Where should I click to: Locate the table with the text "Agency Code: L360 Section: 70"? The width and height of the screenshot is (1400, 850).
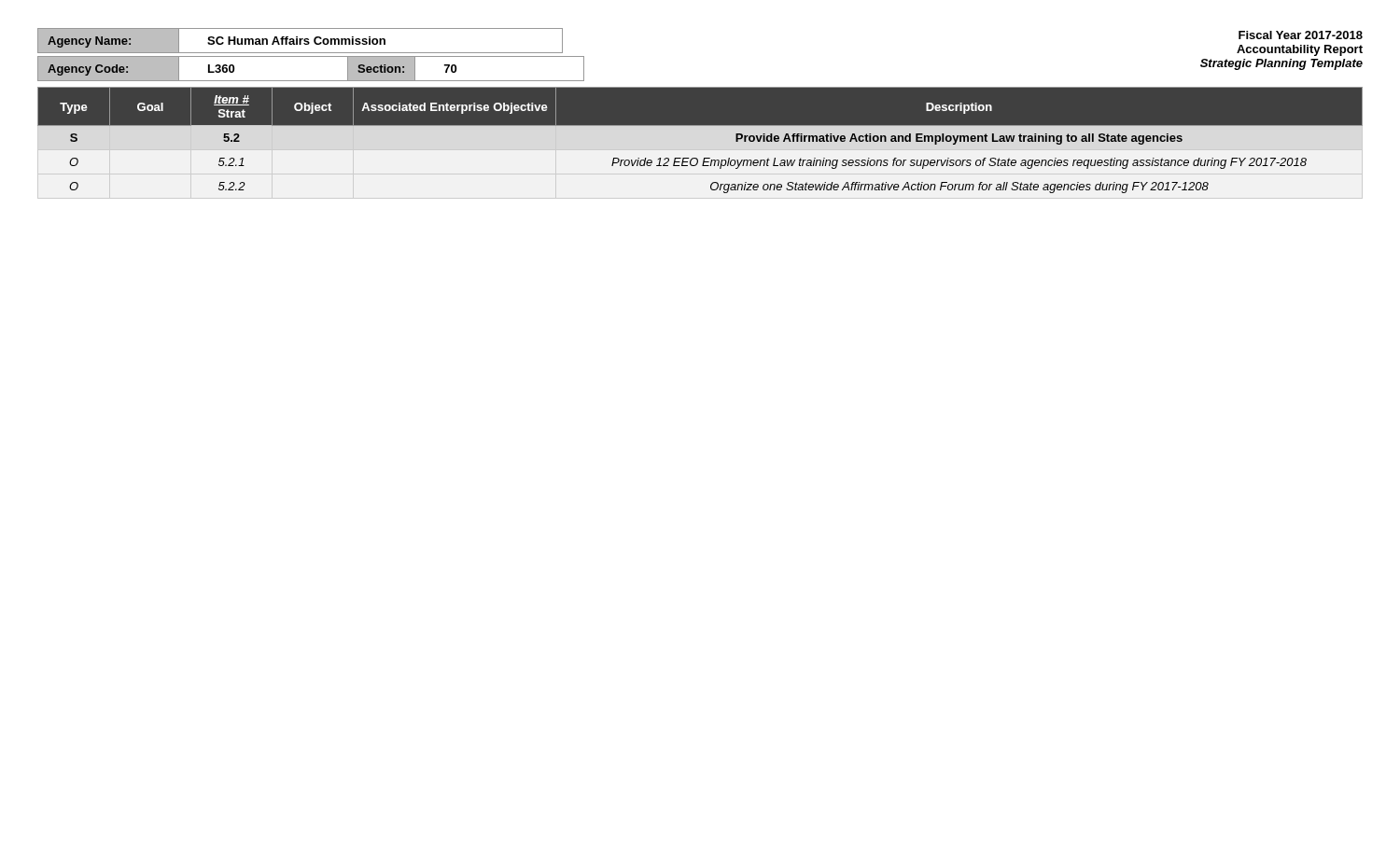click(x=700, y=69)
